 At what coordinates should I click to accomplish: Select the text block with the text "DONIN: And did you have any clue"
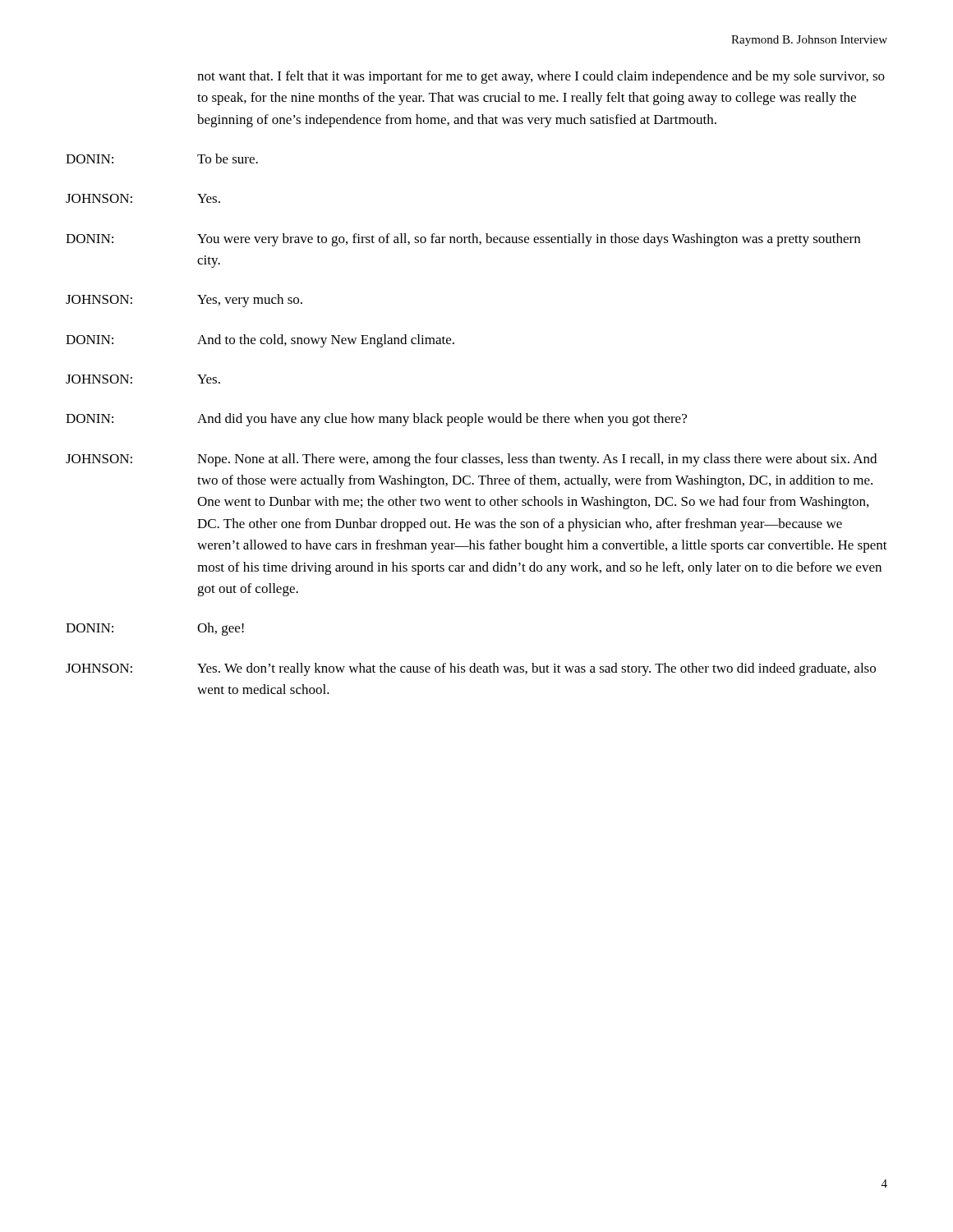coord(476,419)
